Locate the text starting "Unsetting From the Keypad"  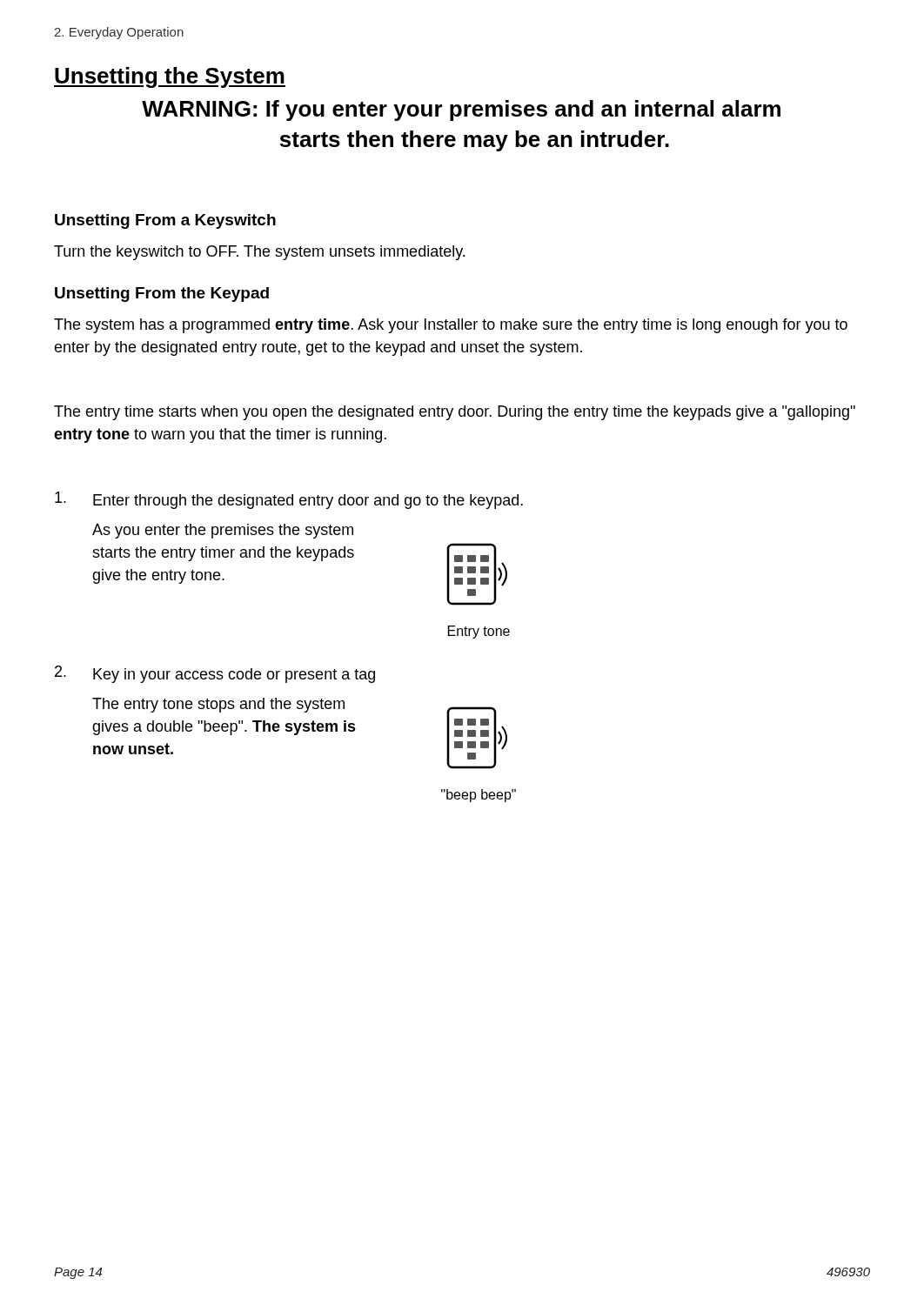162,293
